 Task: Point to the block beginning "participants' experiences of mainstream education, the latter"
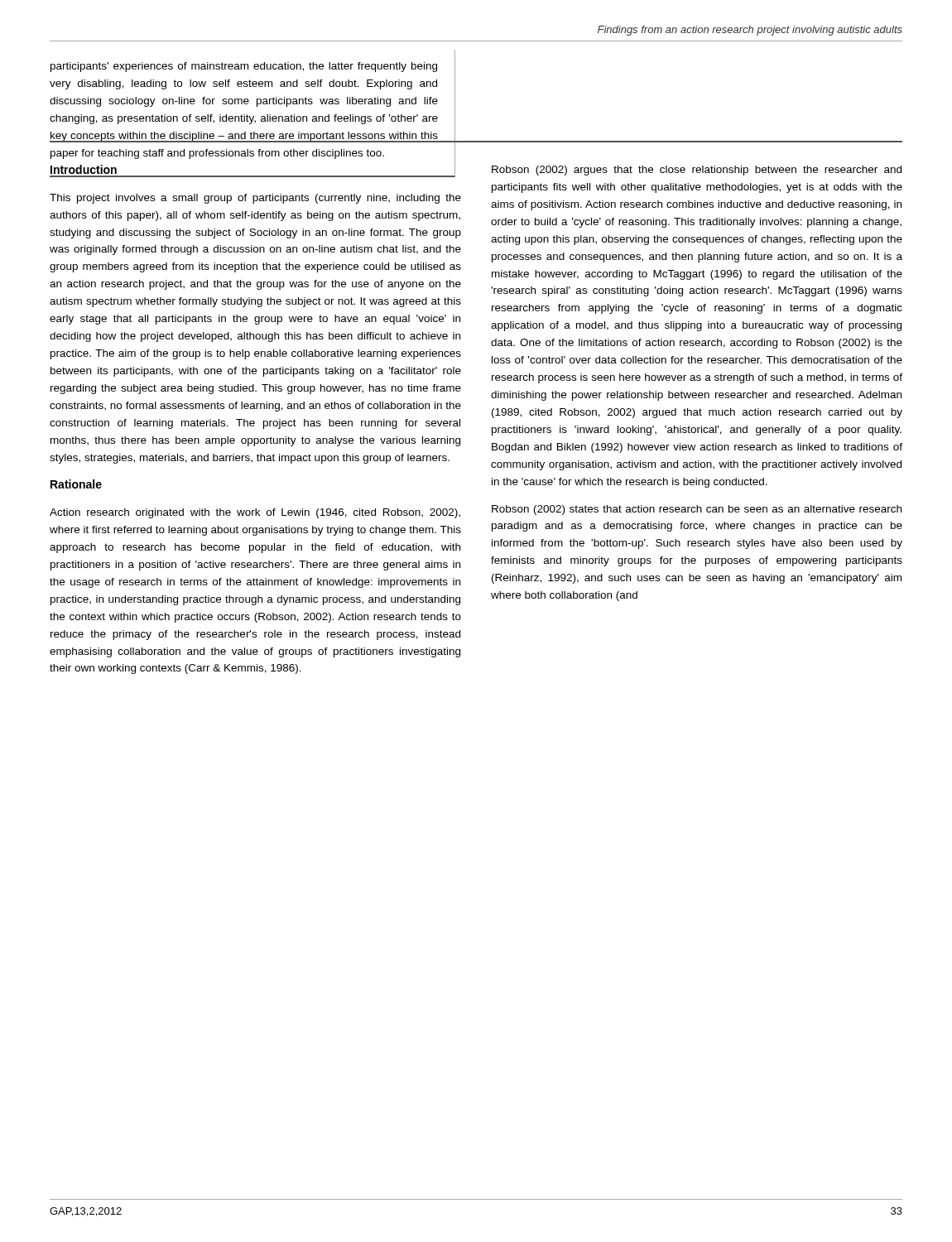click(x=244, y=110)
